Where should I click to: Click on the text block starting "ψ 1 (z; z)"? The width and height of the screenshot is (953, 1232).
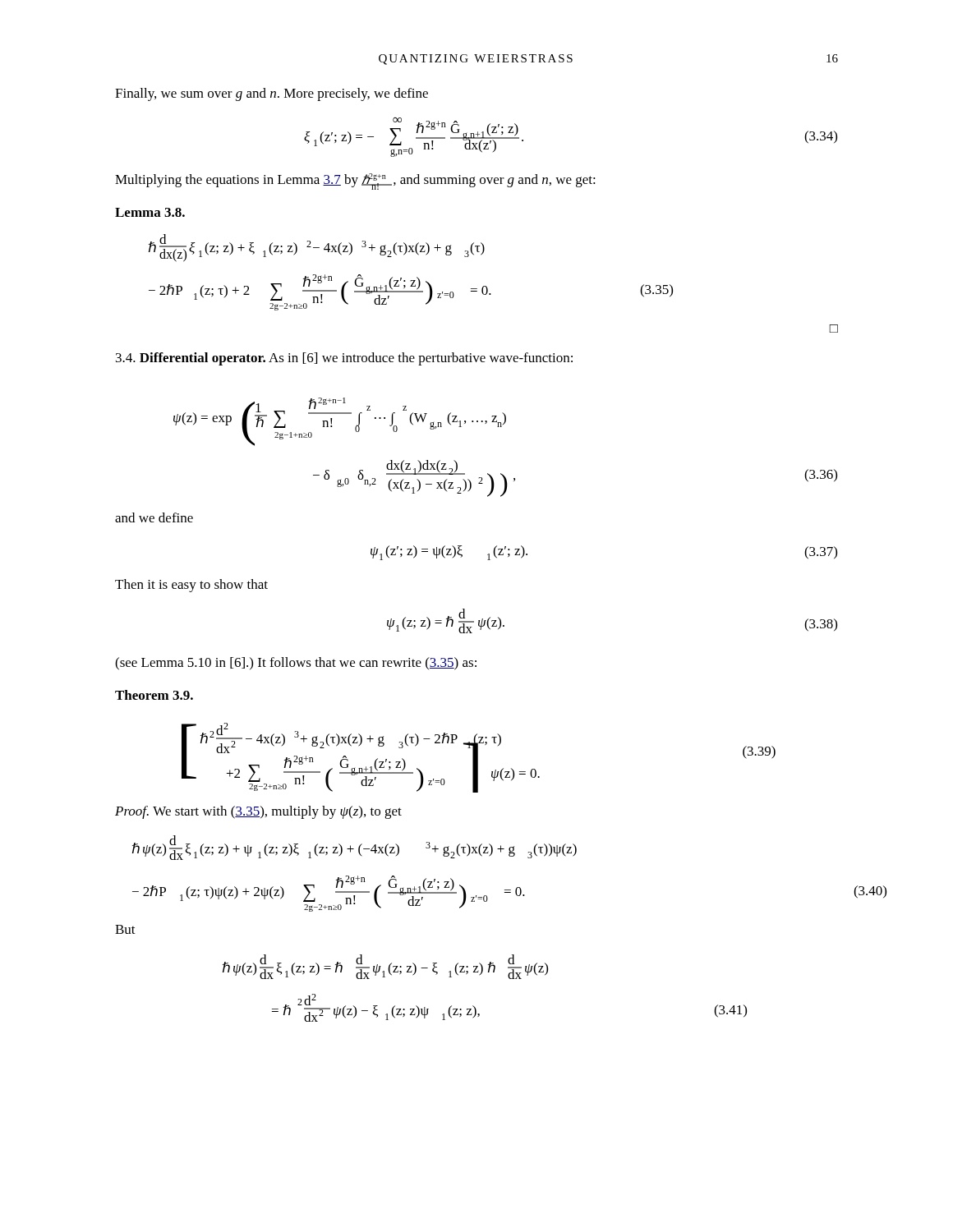[449, 621]
